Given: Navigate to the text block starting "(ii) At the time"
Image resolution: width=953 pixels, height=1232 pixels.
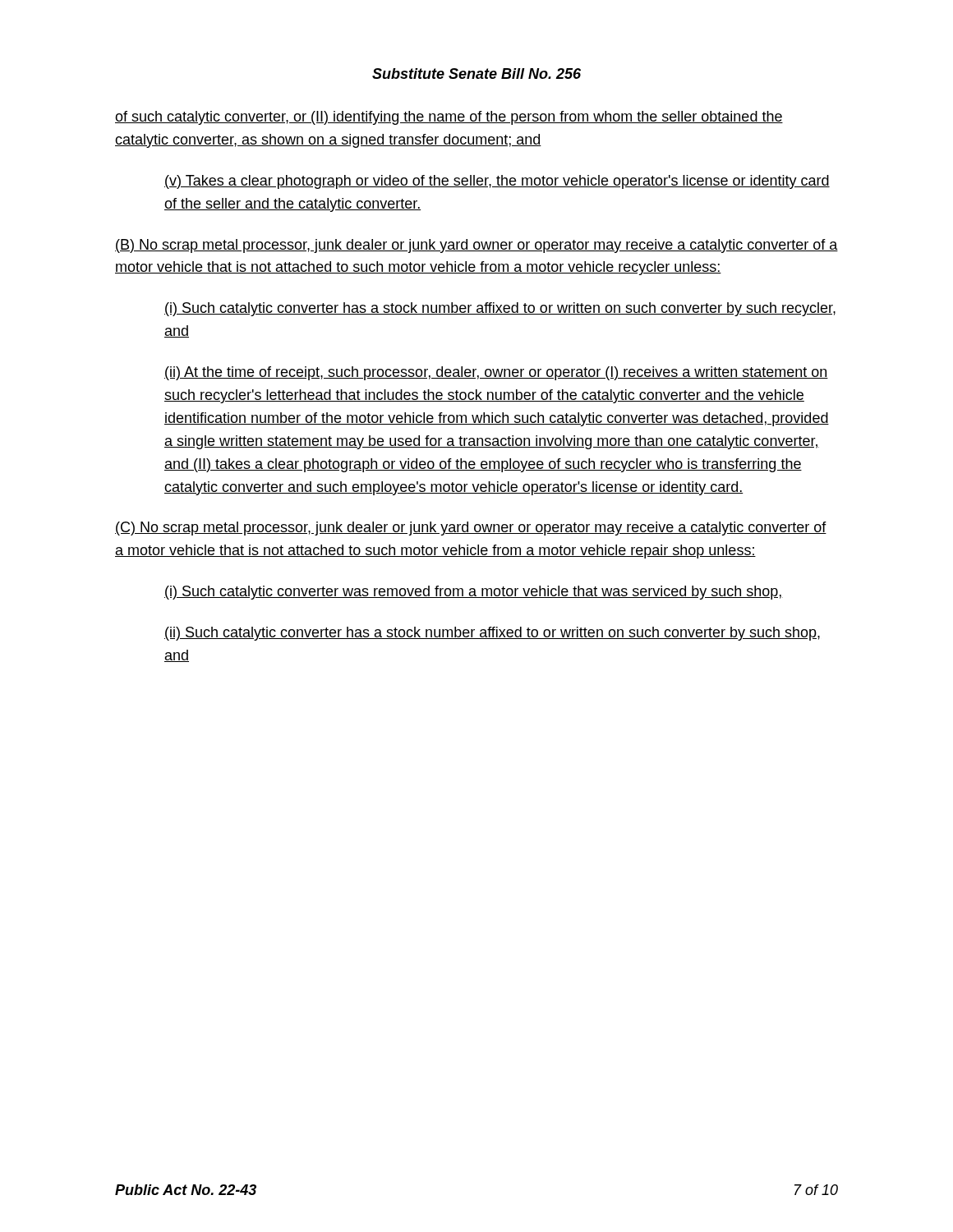Looking at the screenshot, I should pyautogui.click(x=496, y=429).
